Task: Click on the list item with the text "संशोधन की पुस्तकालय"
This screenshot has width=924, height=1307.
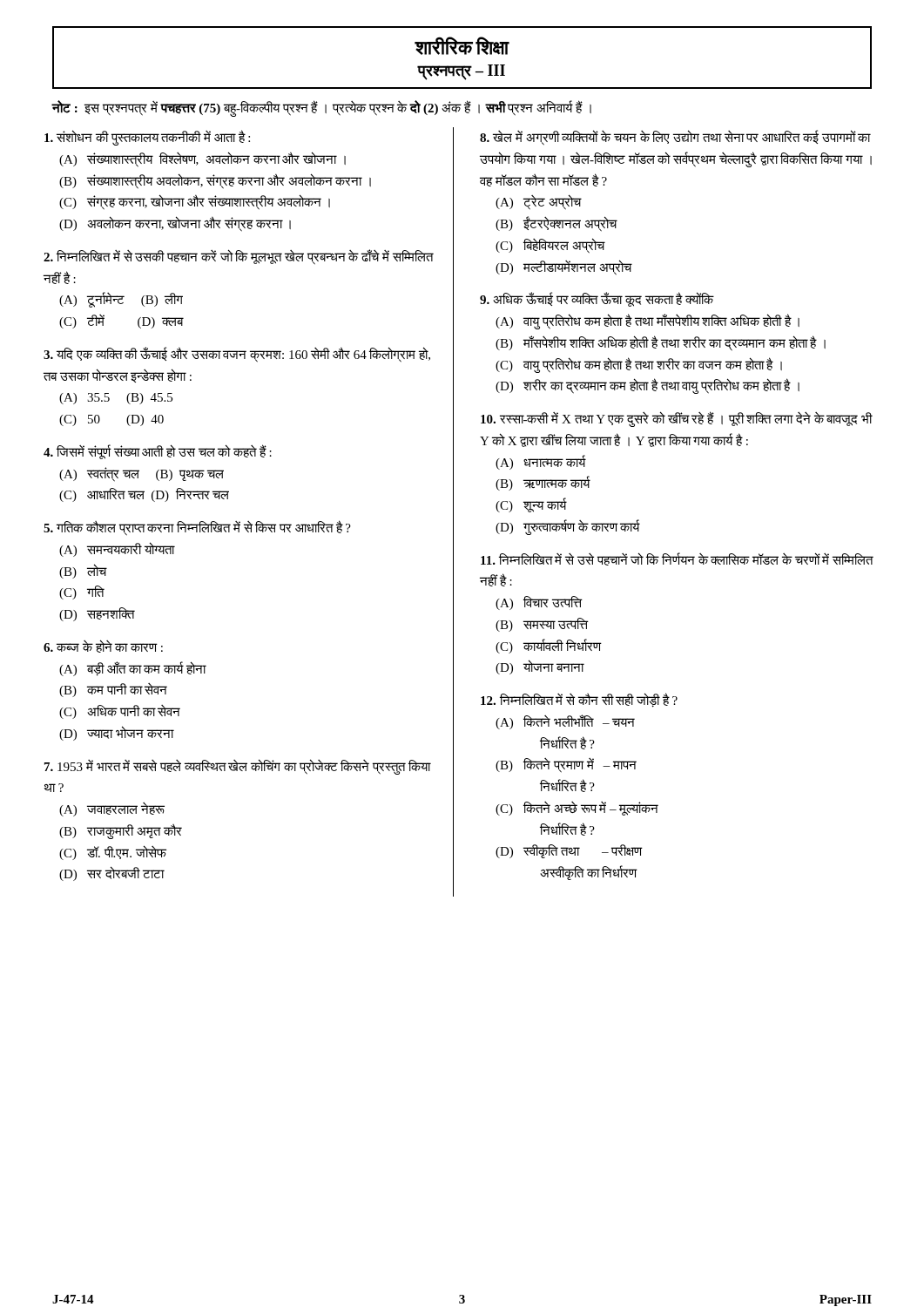Action: 244,183
